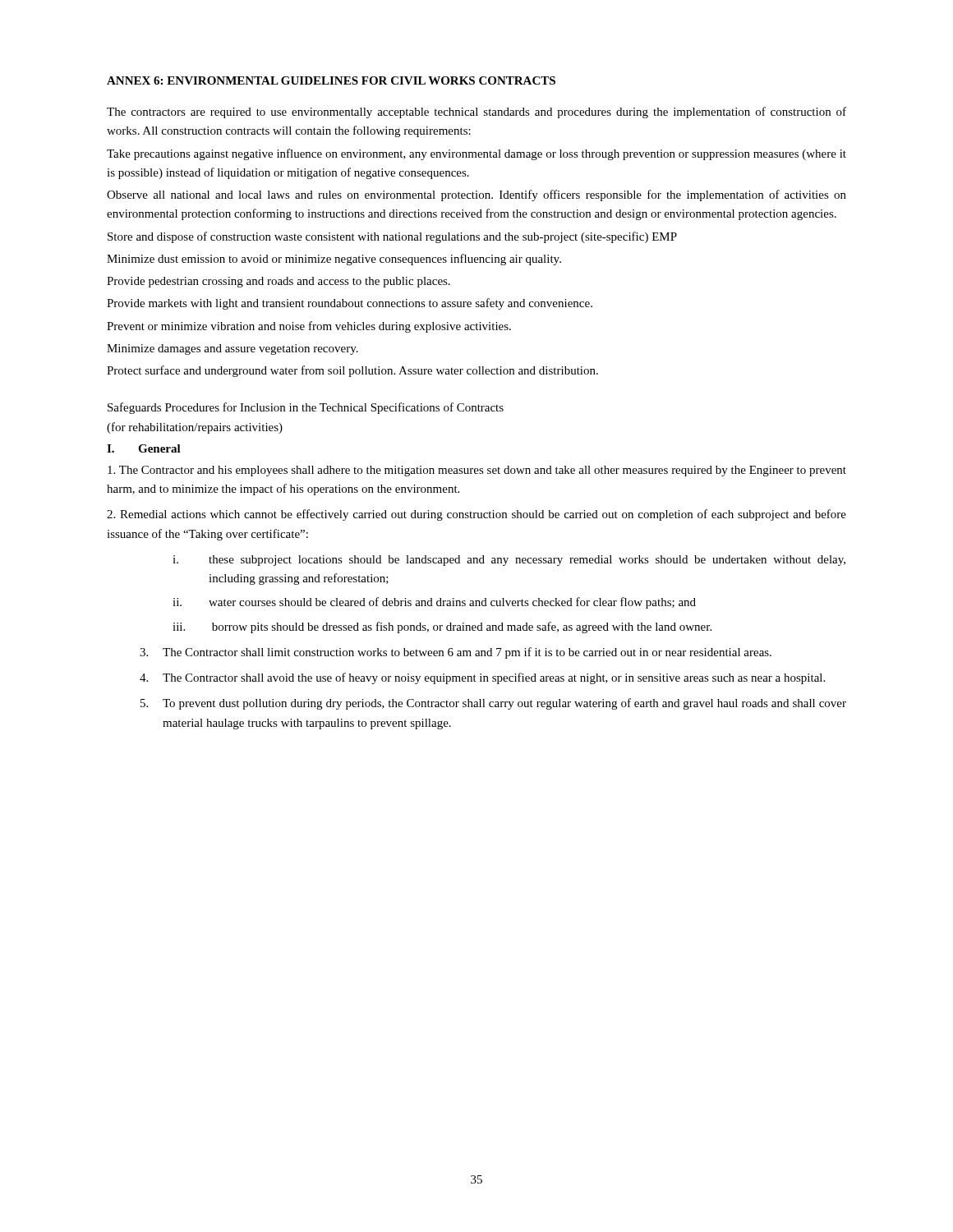Image resolution: width=953 pixels, height=1232 pixels.
Task: Find the list item with the text "3. The Contractor shall limit construction"
Action: (x=493, y=652)
